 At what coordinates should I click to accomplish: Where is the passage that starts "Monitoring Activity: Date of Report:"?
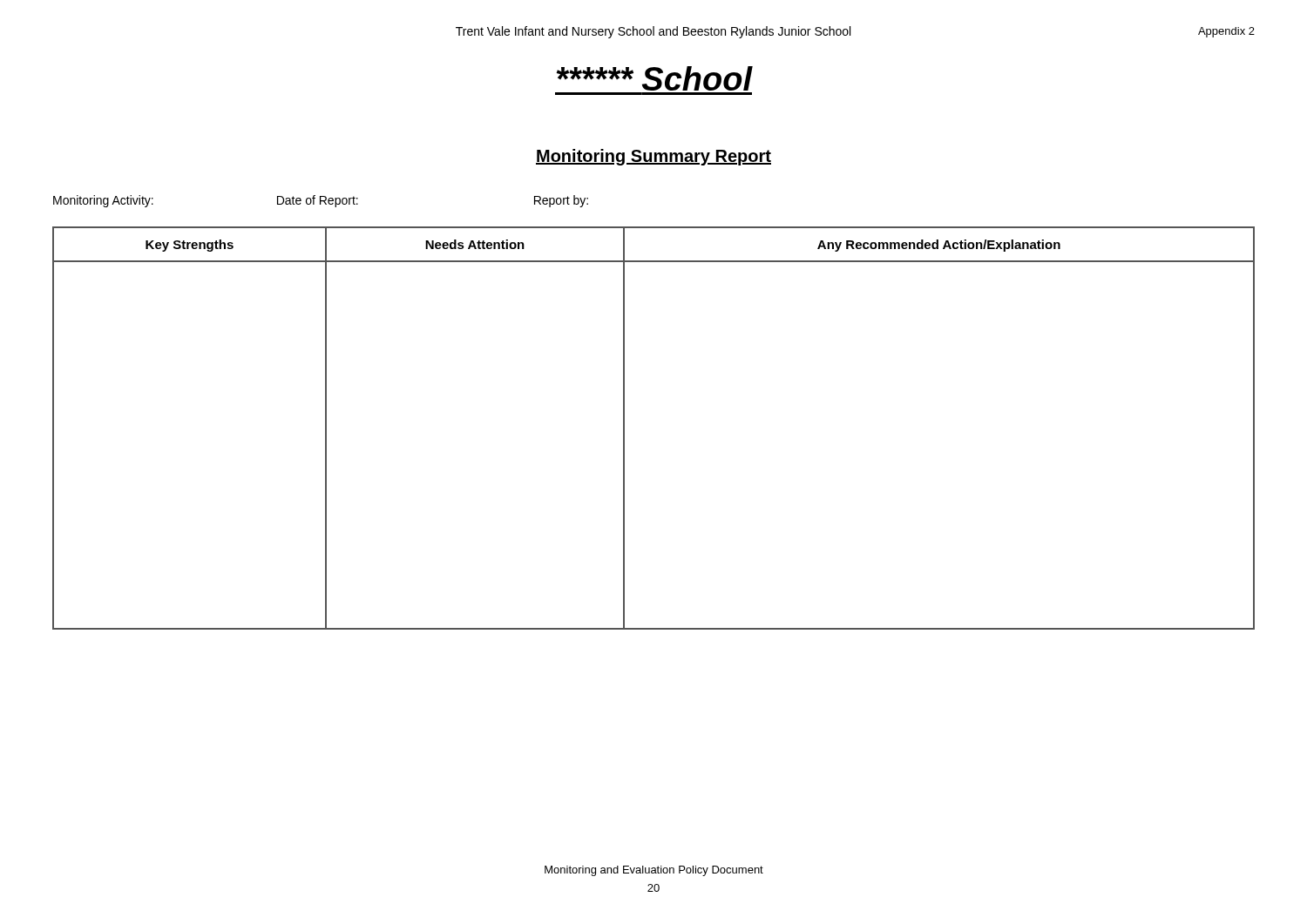click(321, 200)
